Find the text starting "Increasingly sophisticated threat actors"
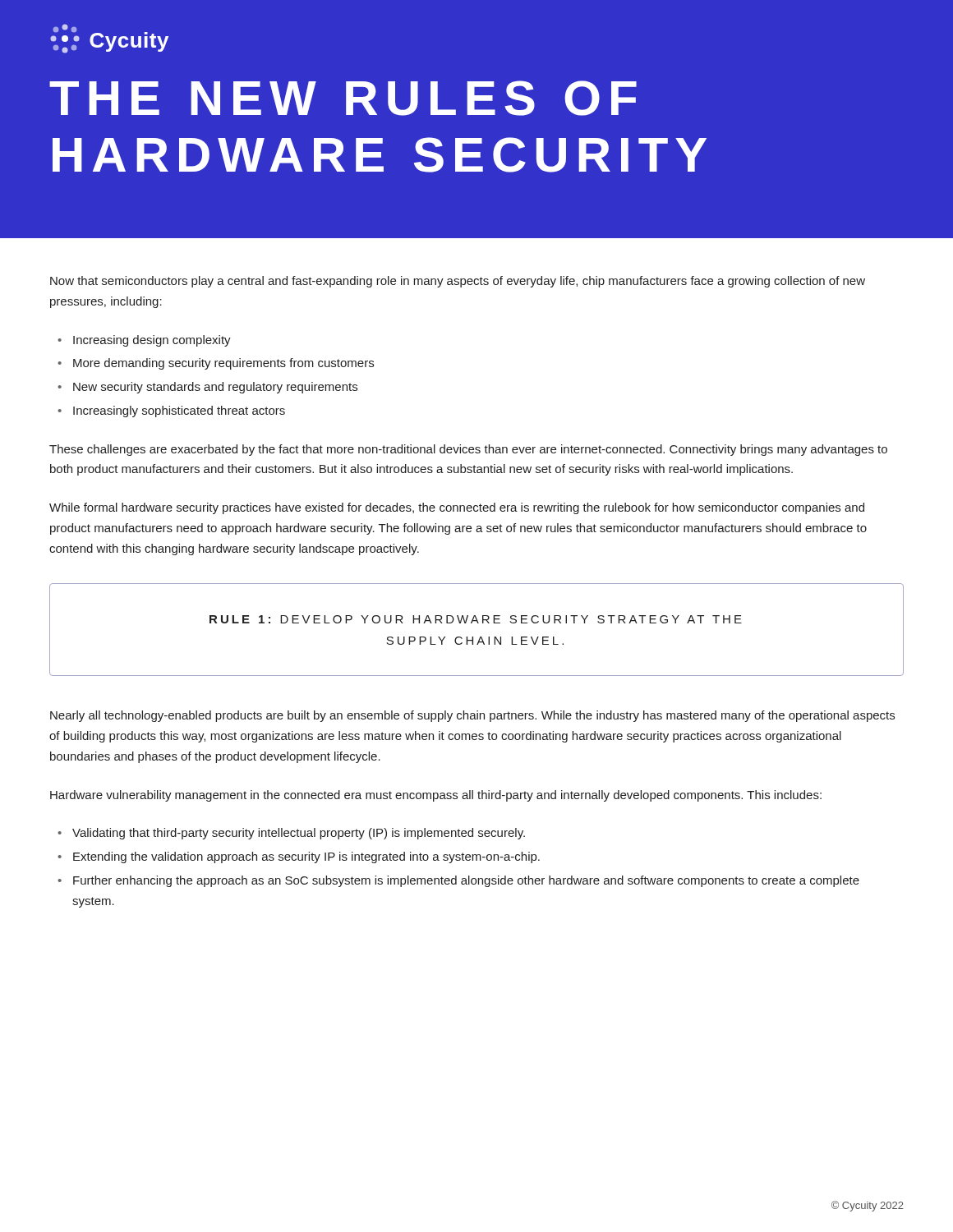 coord(179,410)
